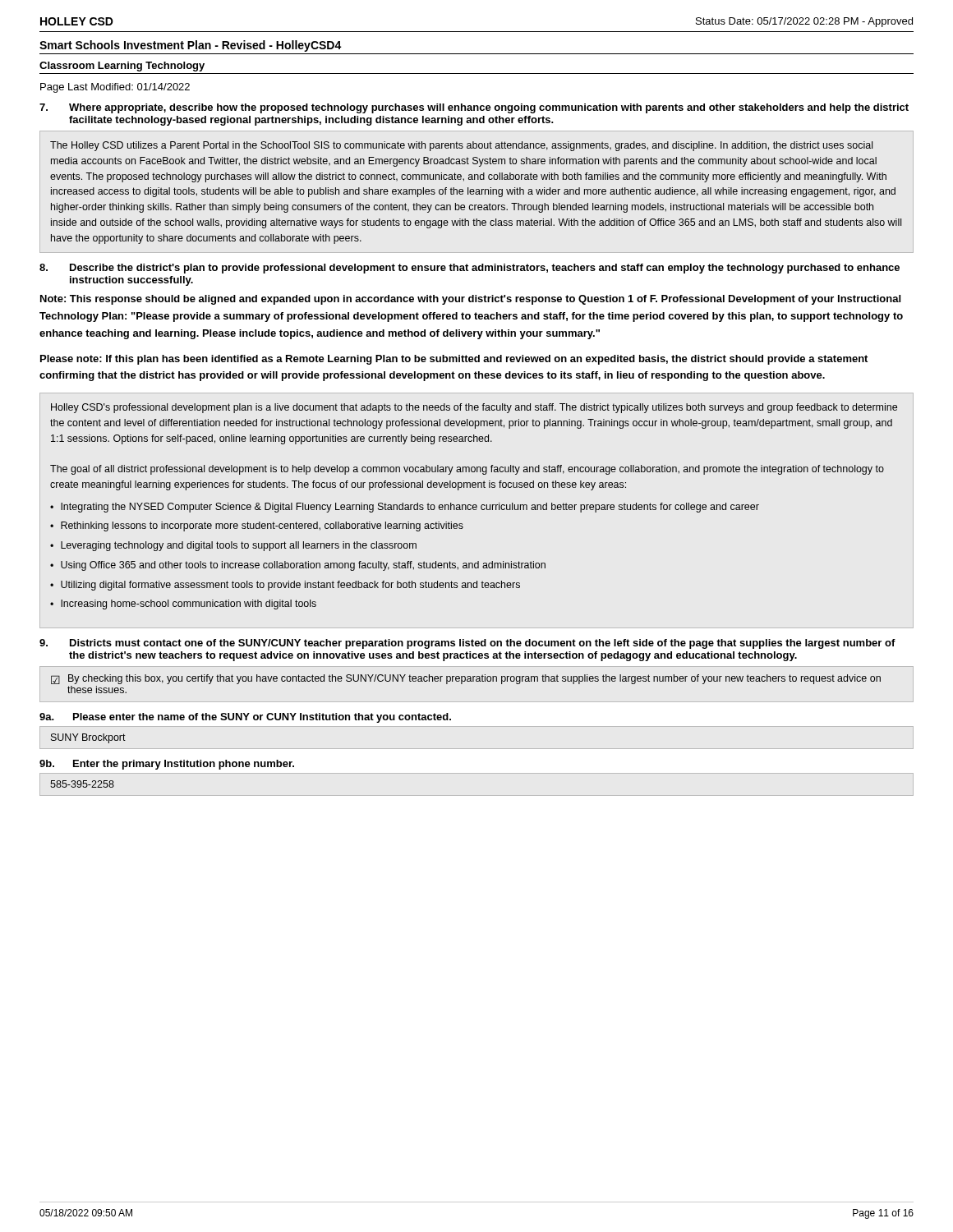
Task: Click on the text block containing "Where appropriate, describe how"
Action: pos(489,113)
